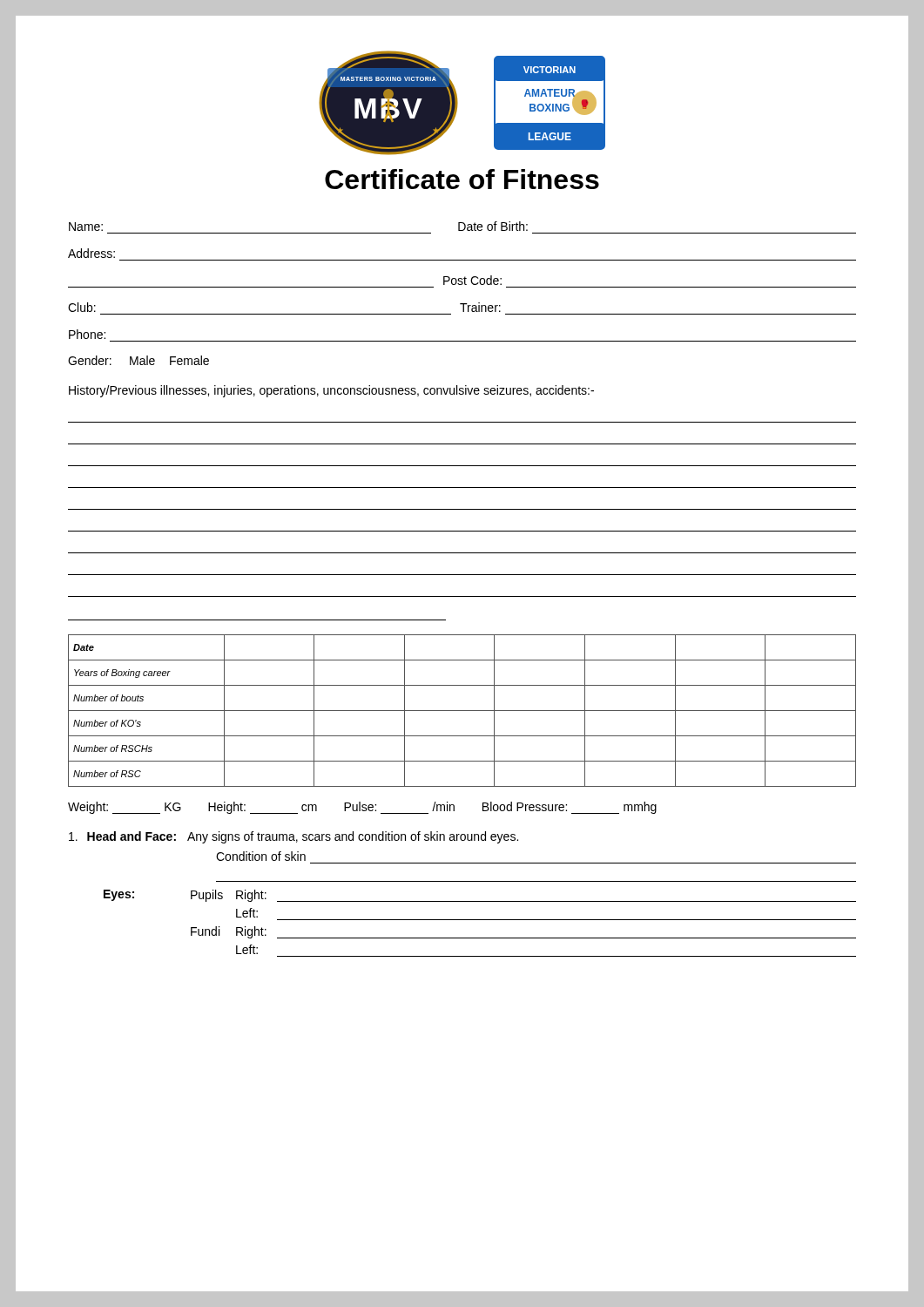Find the table that mentions "Number of RSCHs"

[462, 711]
